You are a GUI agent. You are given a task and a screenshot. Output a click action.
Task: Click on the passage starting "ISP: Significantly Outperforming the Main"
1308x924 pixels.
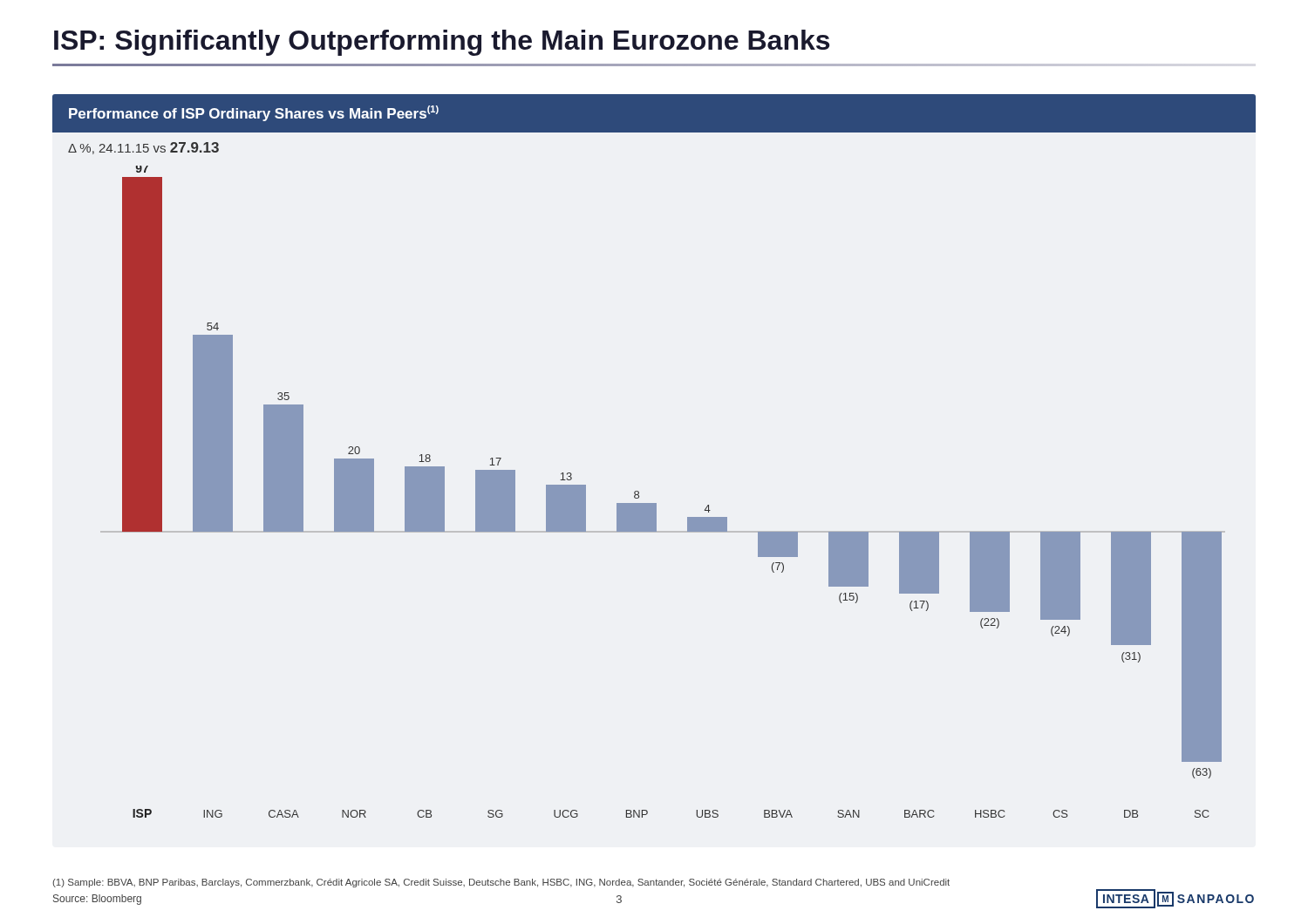(654, 45)
